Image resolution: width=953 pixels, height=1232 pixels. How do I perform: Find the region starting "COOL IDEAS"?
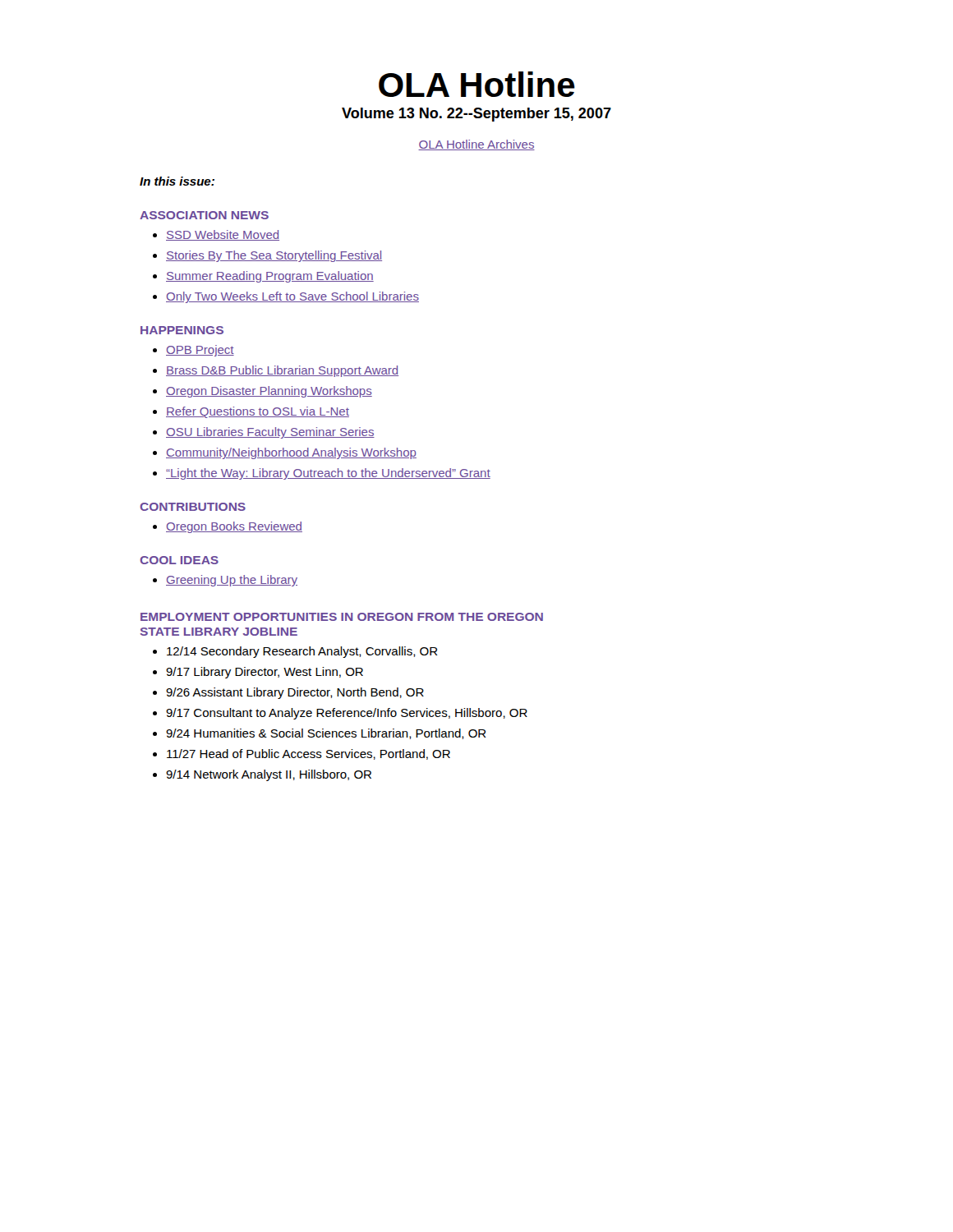coord(179,560)
